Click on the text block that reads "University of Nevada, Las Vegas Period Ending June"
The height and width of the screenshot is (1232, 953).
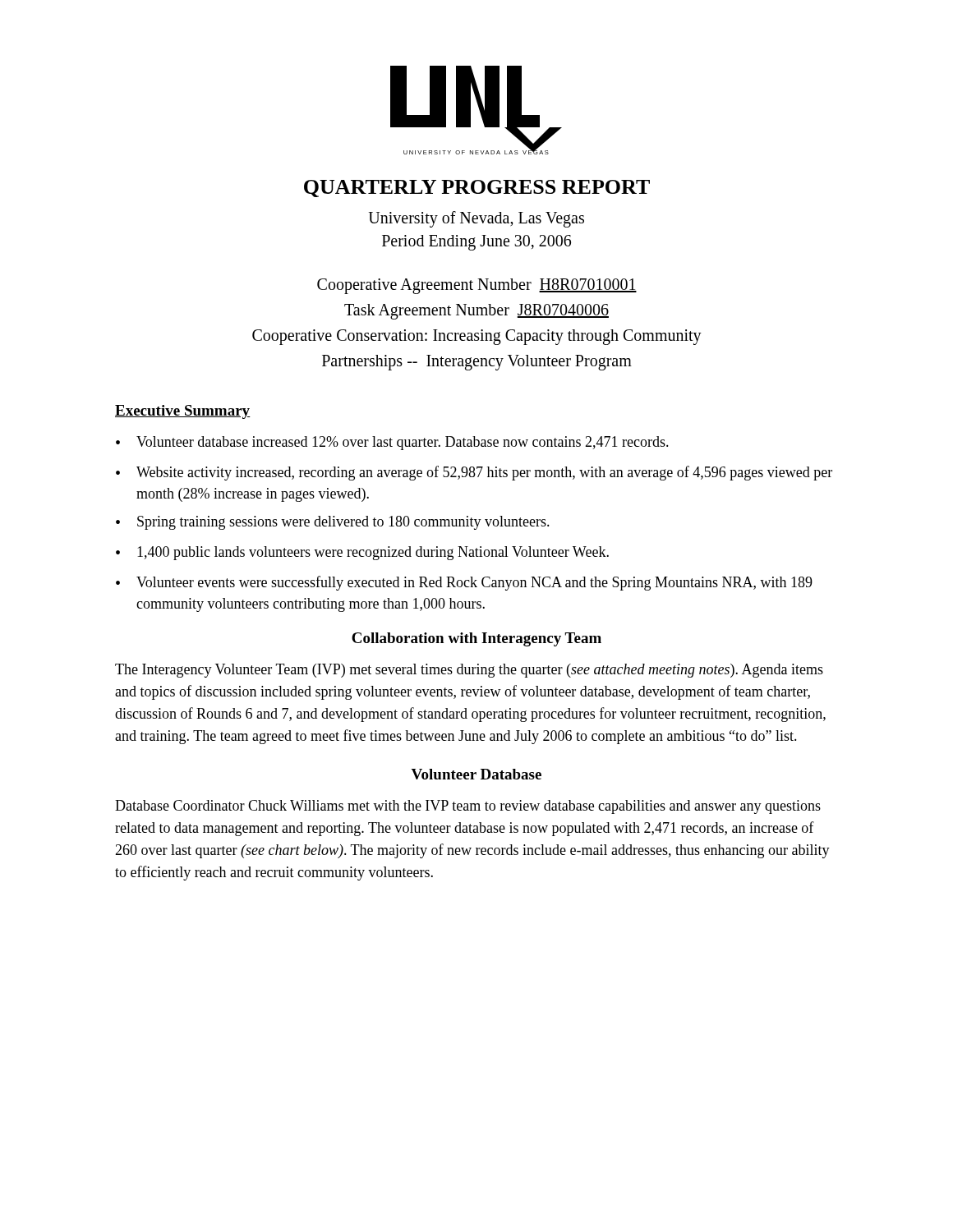pyautogui.click(x=476, y=229)
